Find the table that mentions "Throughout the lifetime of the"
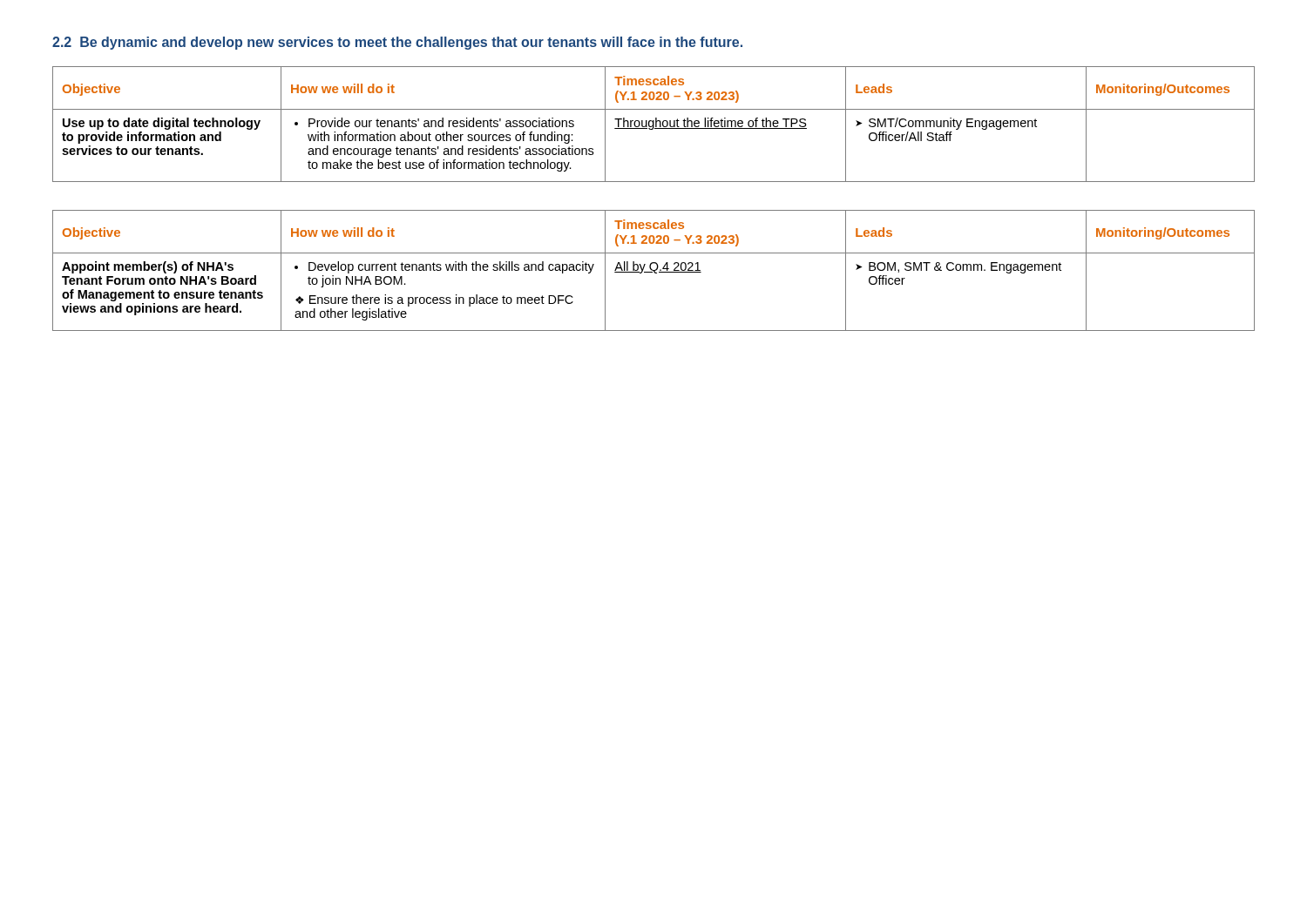The width and height of the screenshot is (1307, 924). [x=654, y=124]
